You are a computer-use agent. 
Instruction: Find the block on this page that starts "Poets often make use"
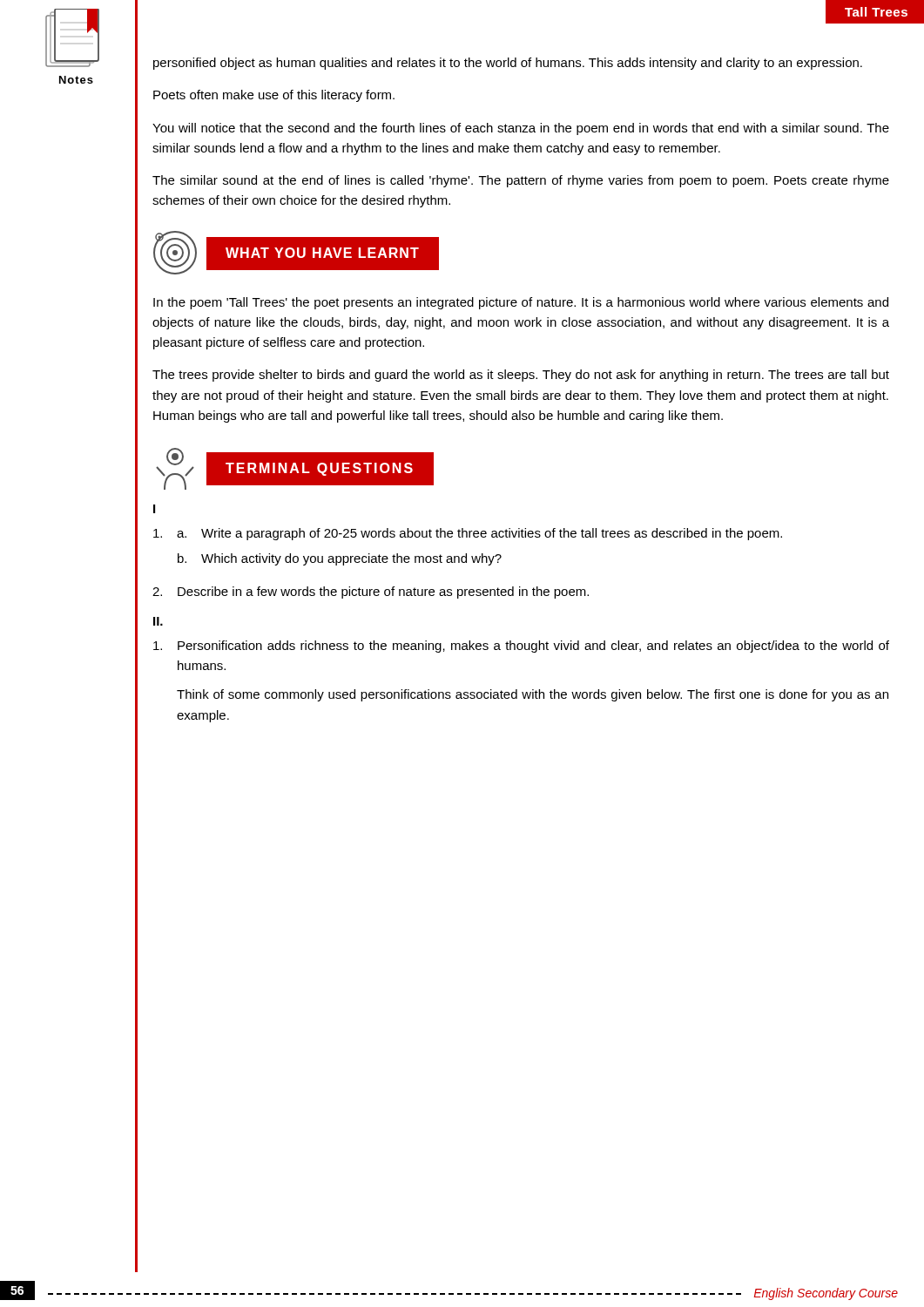click(x=274, y=95)
